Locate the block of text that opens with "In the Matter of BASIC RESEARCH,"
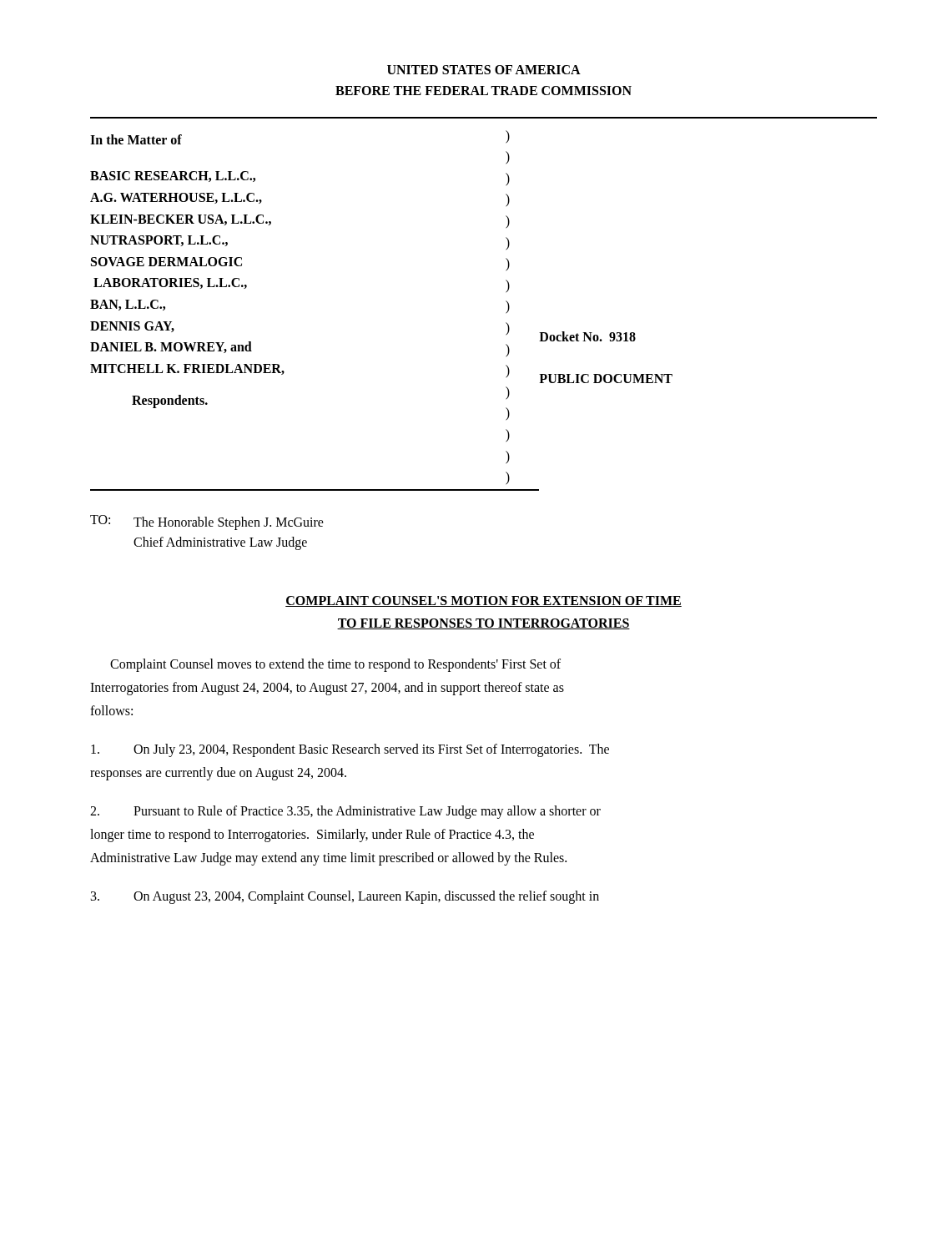The height and width of the screenshot is (1252, 952). point(132,138)
